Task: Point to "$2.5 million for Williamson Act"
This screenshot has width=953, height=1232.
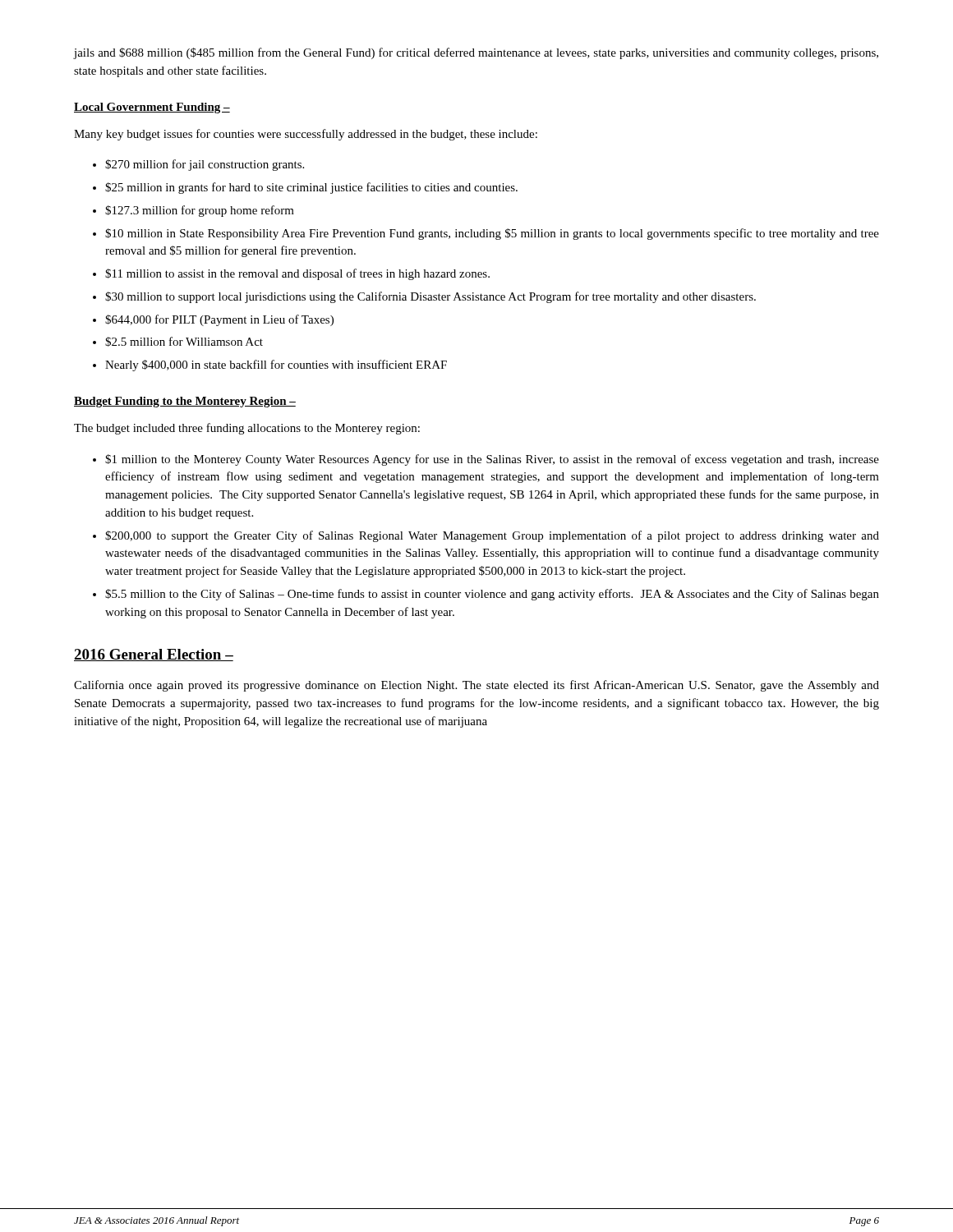Action: click(x=184, y=342)
